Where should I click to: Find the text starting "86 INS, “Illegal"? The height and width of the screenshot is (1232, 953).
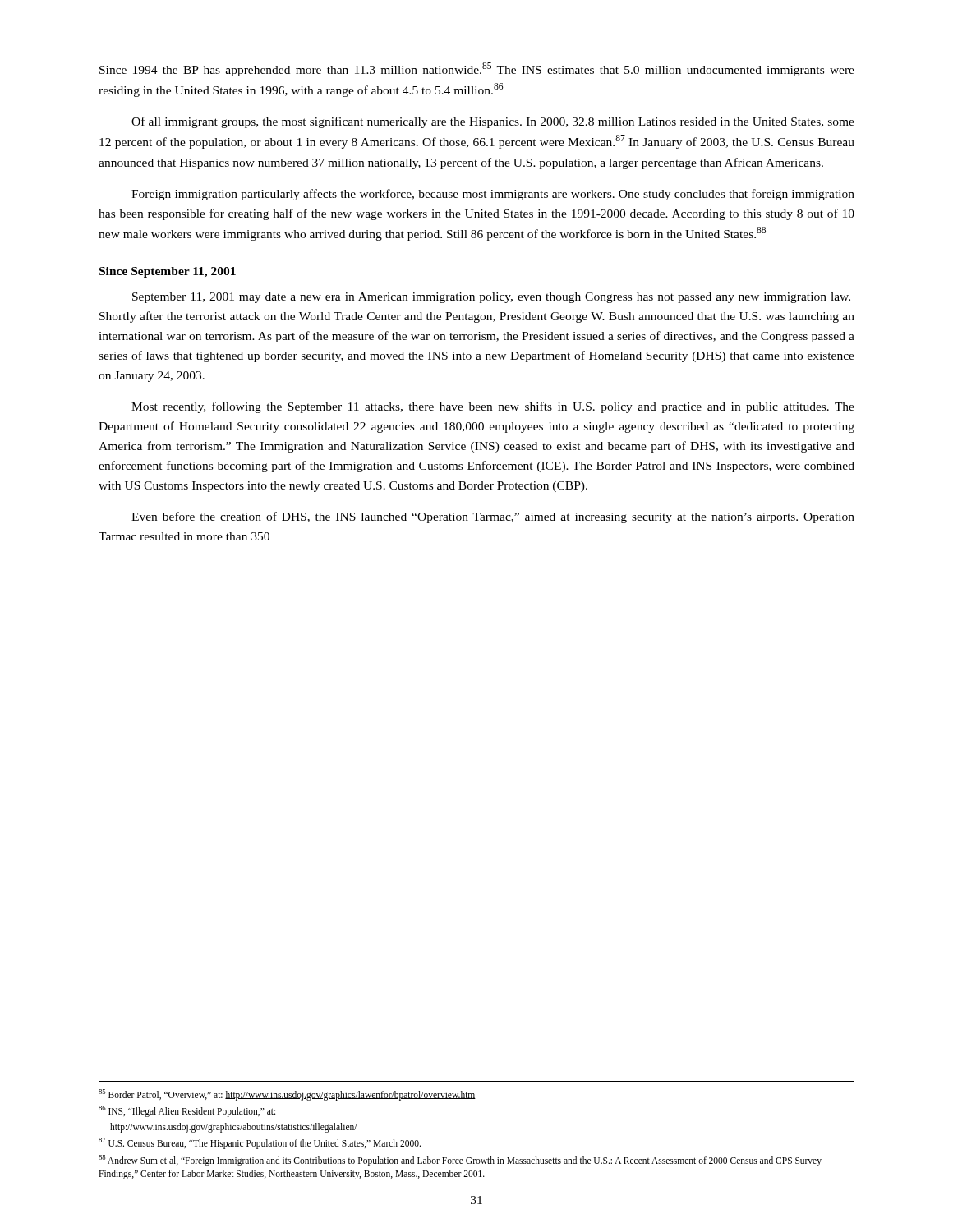pyautogui.click(x=187, y=1110)
